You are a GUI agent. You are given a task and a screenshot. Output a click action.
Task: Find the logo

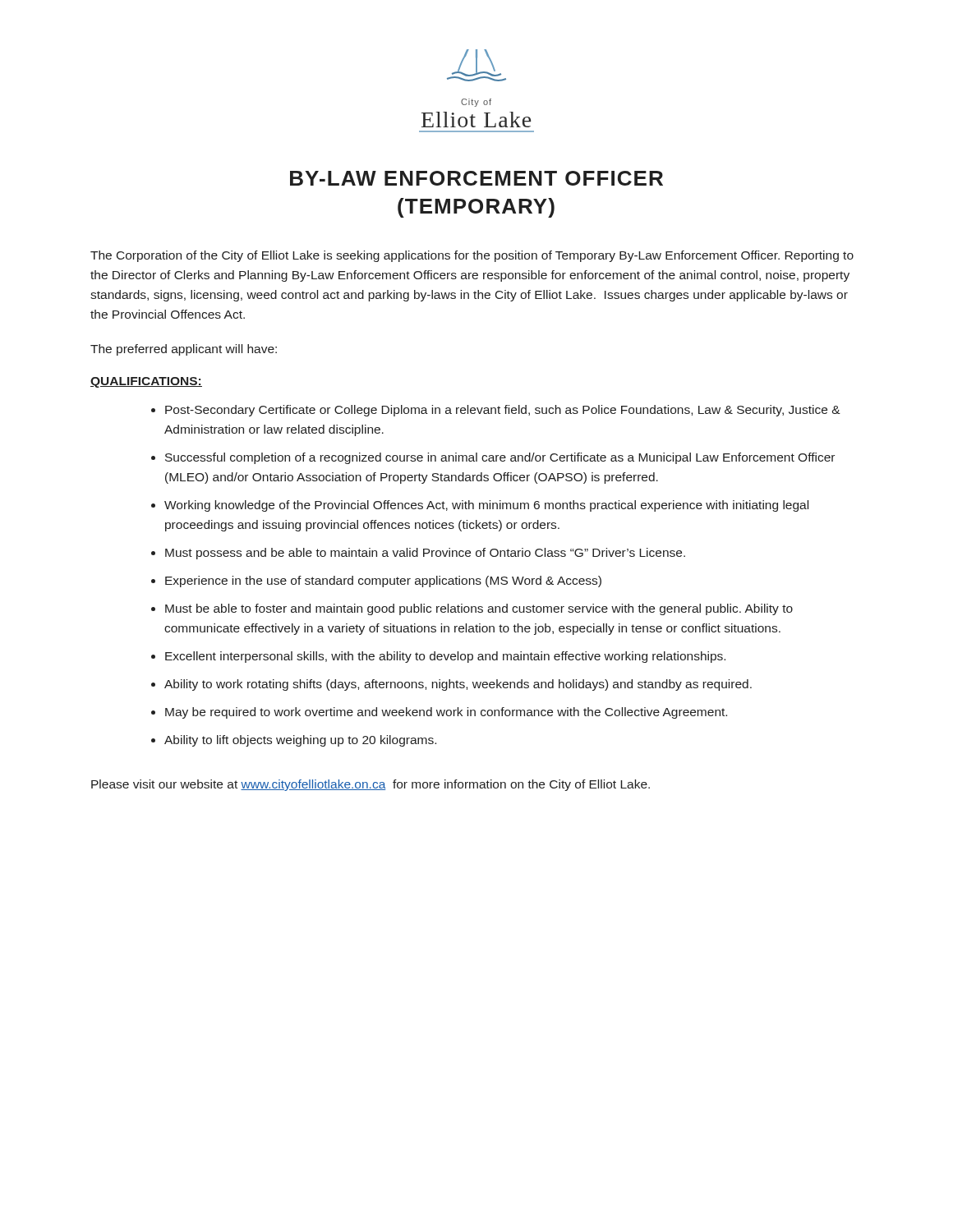tap(476, 98)
